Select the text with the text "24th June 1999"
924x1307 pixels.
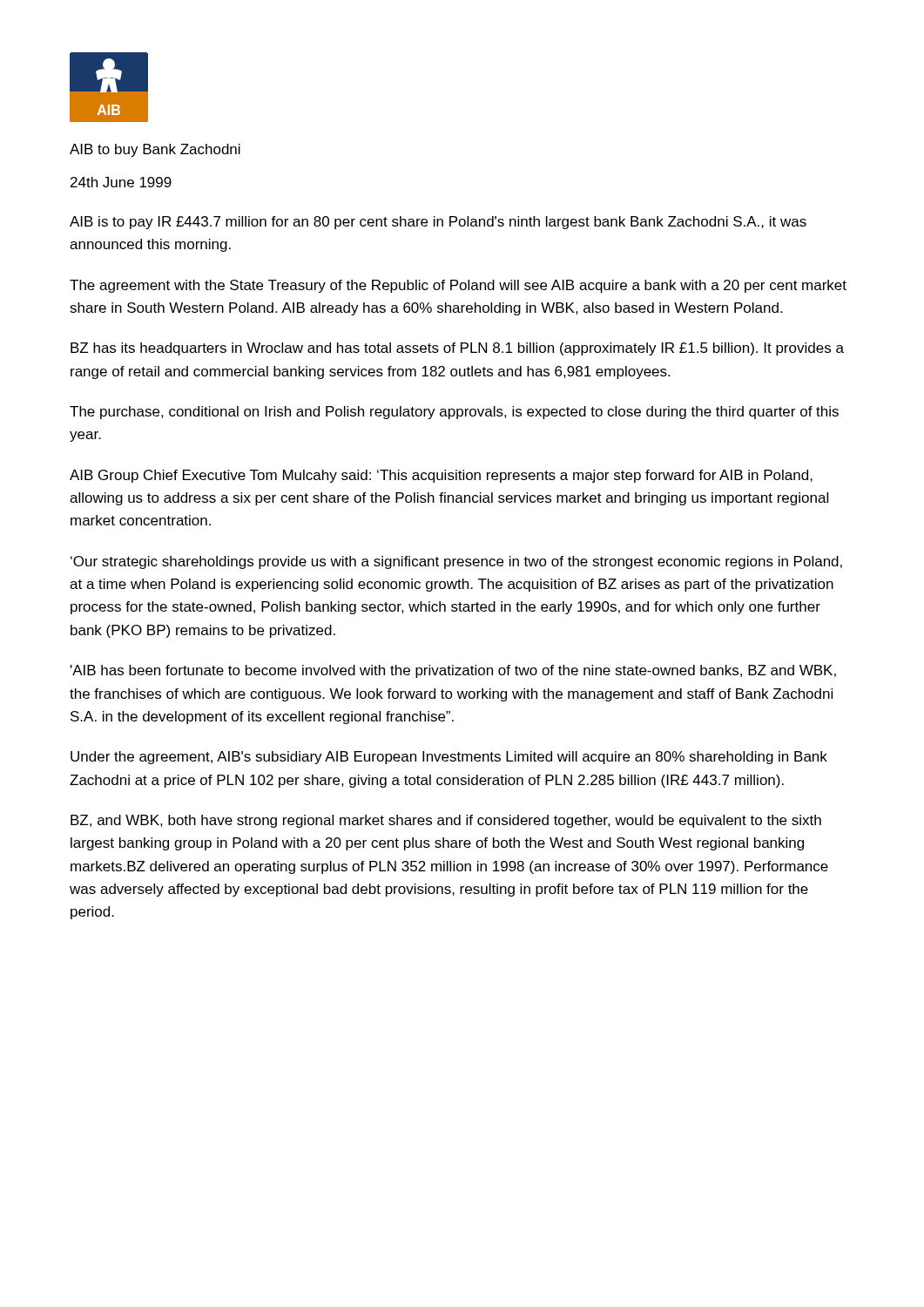tap(121, 183)
